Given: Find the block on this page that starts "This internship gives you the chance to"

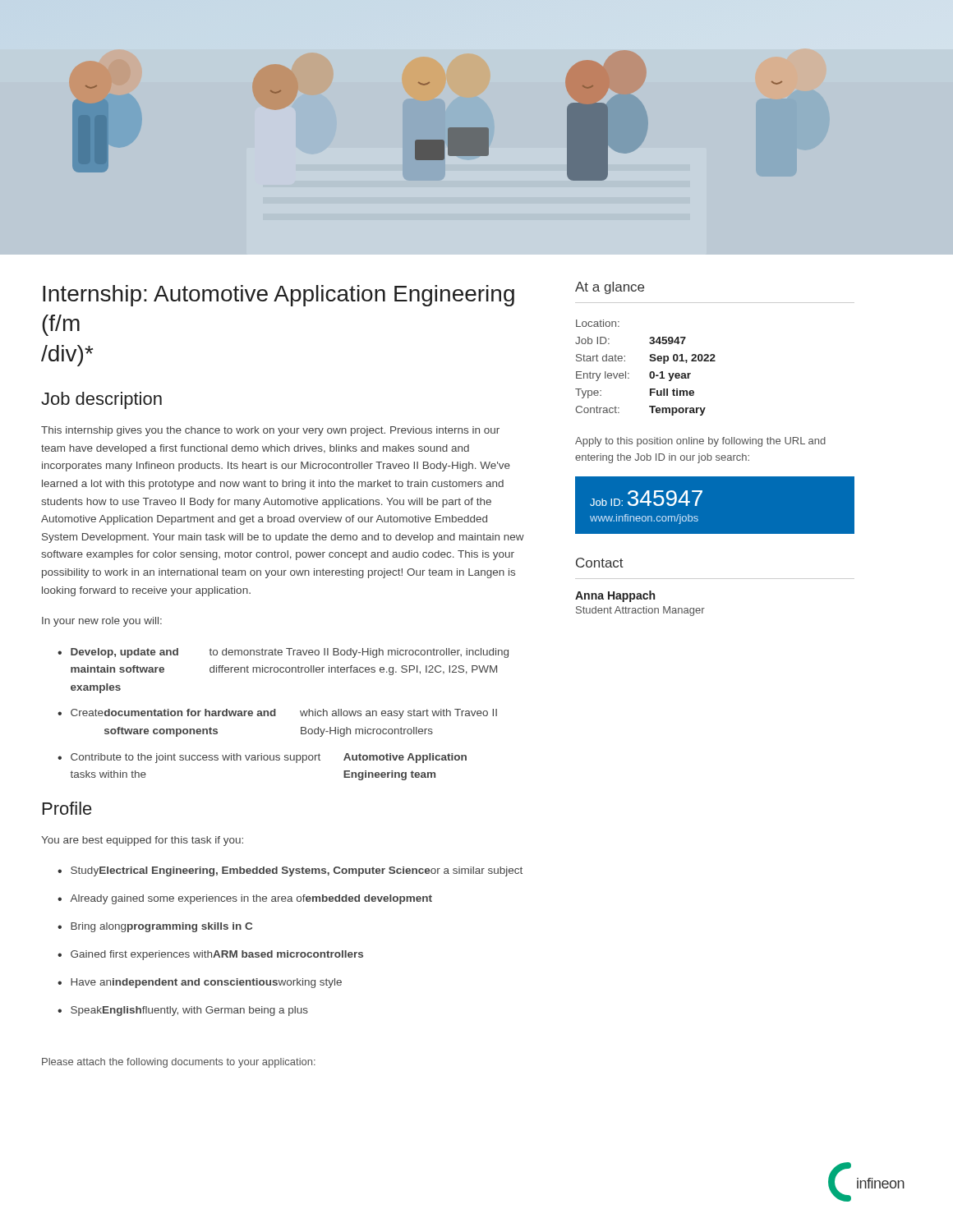Looking at the screenshot, I should click(283, 510).
